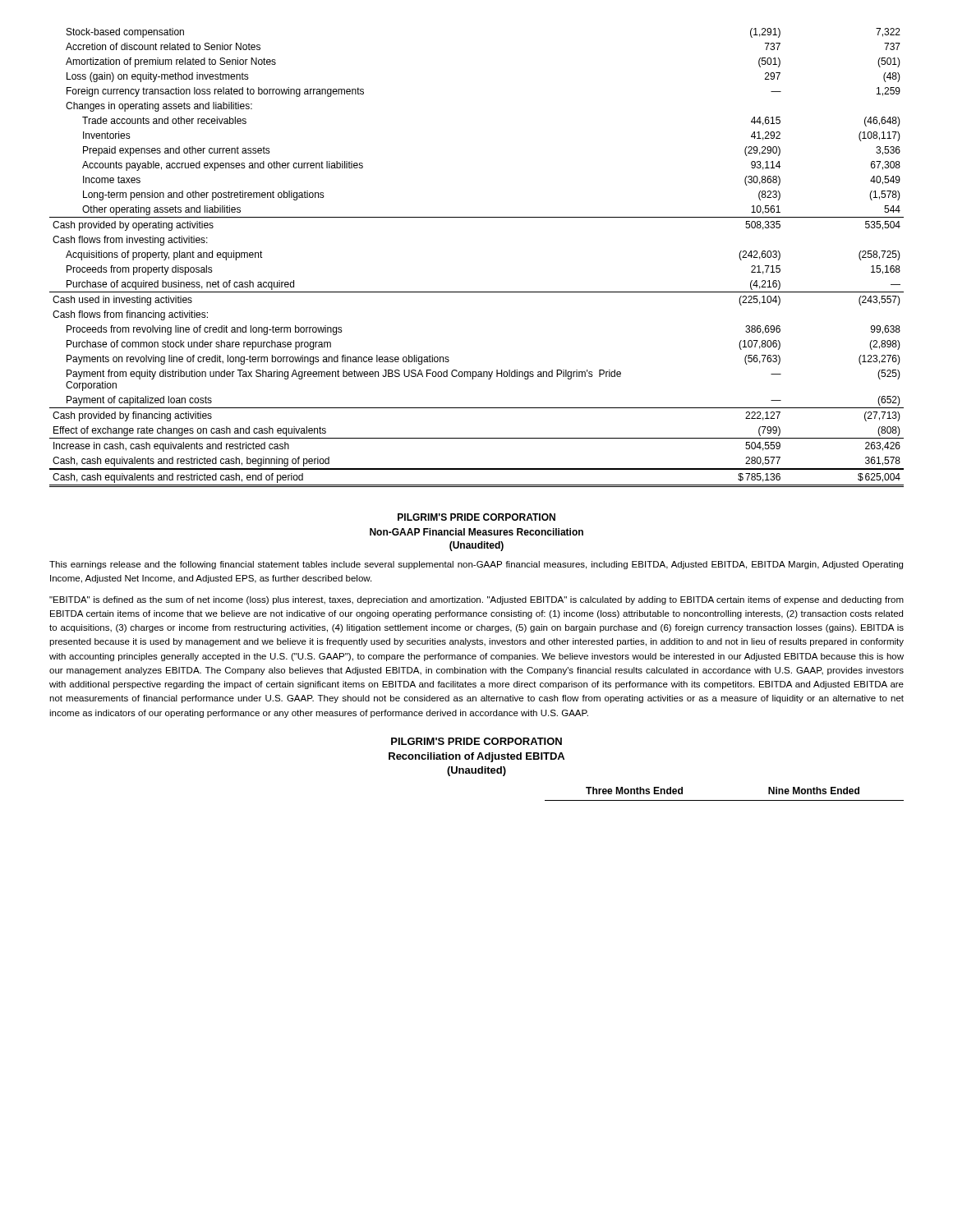Select the table that reads "Payment from equity"
Image resolution: width=953 pixels, height=1232 pixels.
(476, 256)
